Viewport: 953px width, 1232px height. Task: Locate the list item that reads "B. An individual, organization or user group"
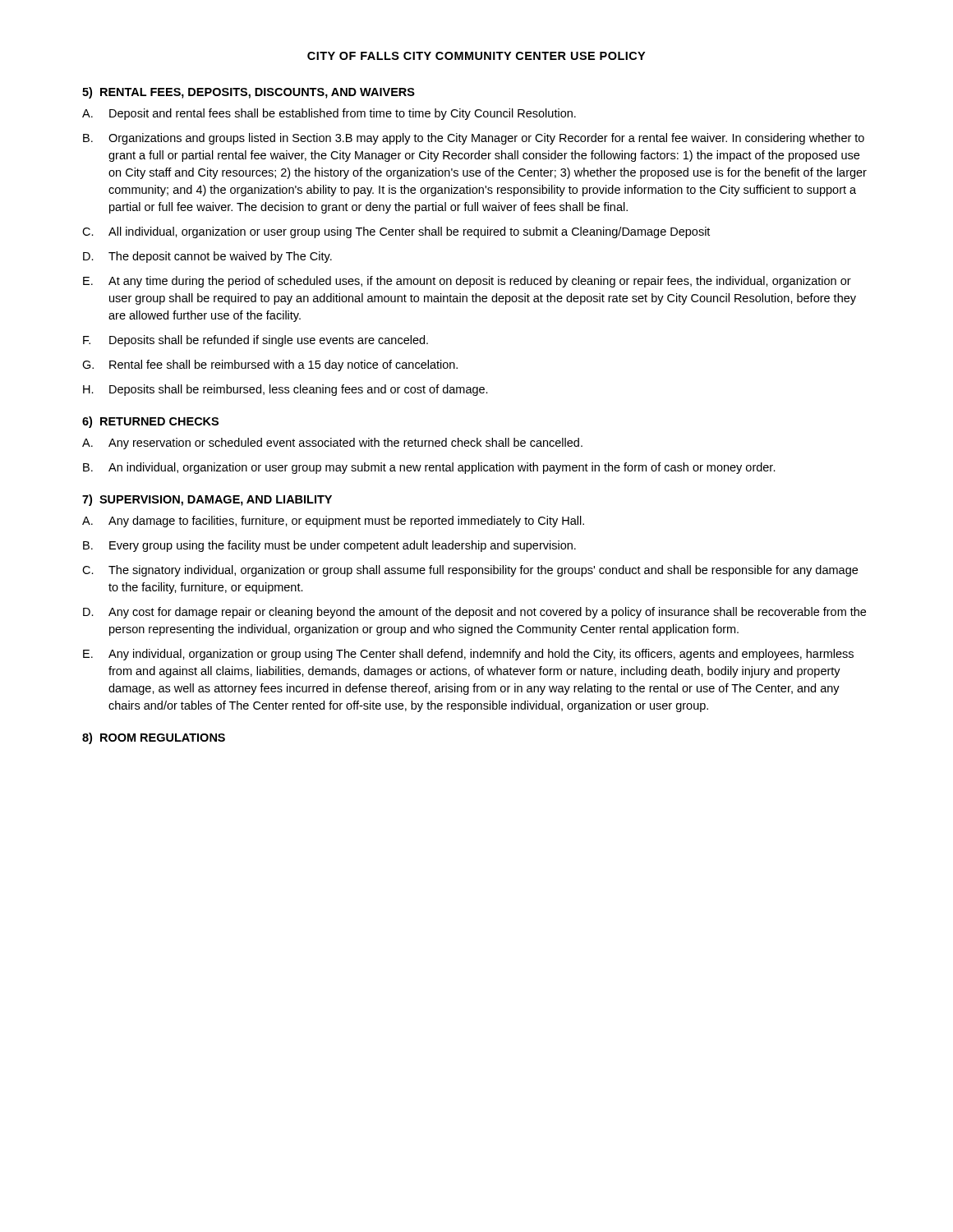click(x=476, y=468)
